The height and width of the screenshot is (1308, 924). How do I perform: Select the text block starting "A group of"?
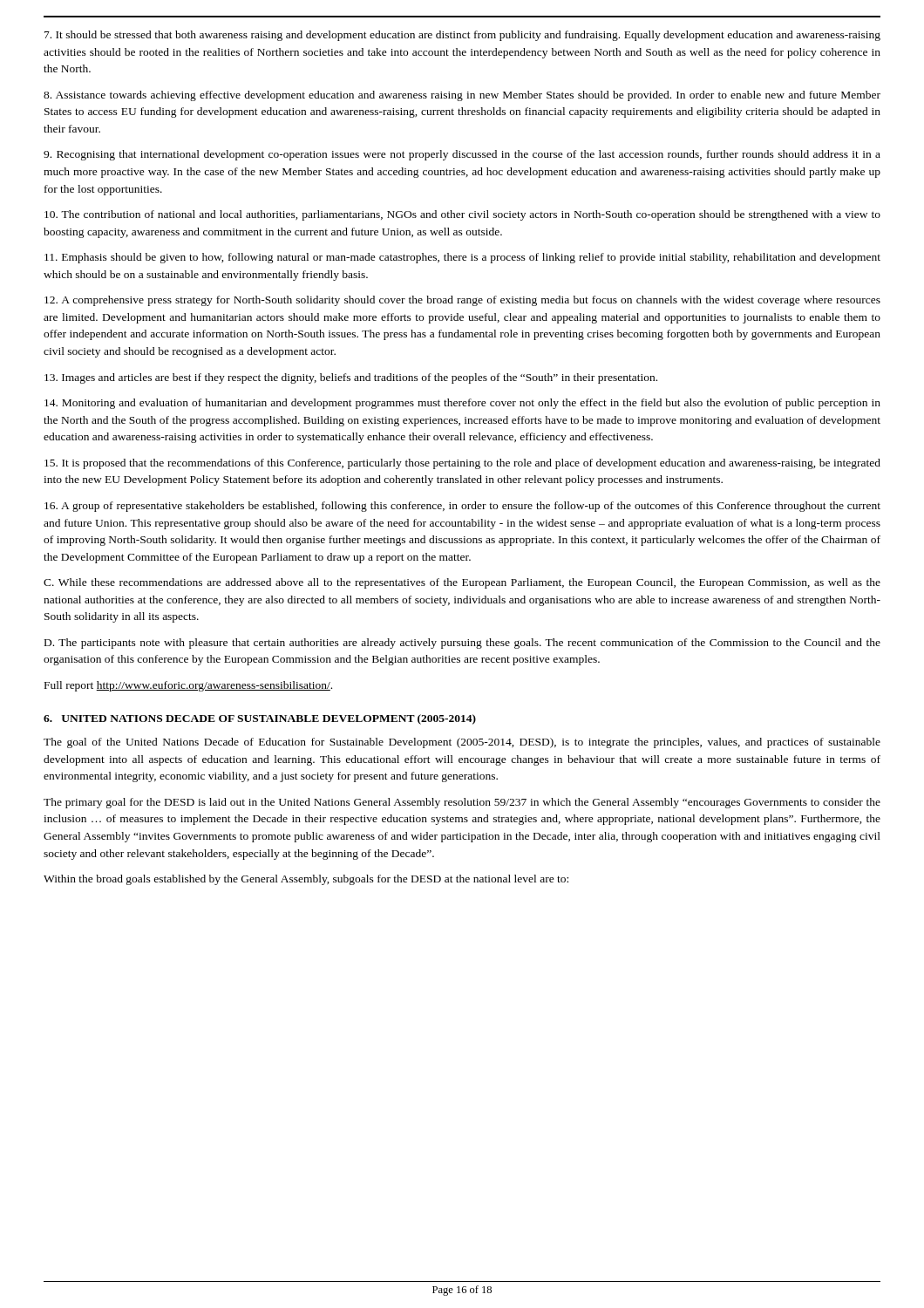[462, 531]
